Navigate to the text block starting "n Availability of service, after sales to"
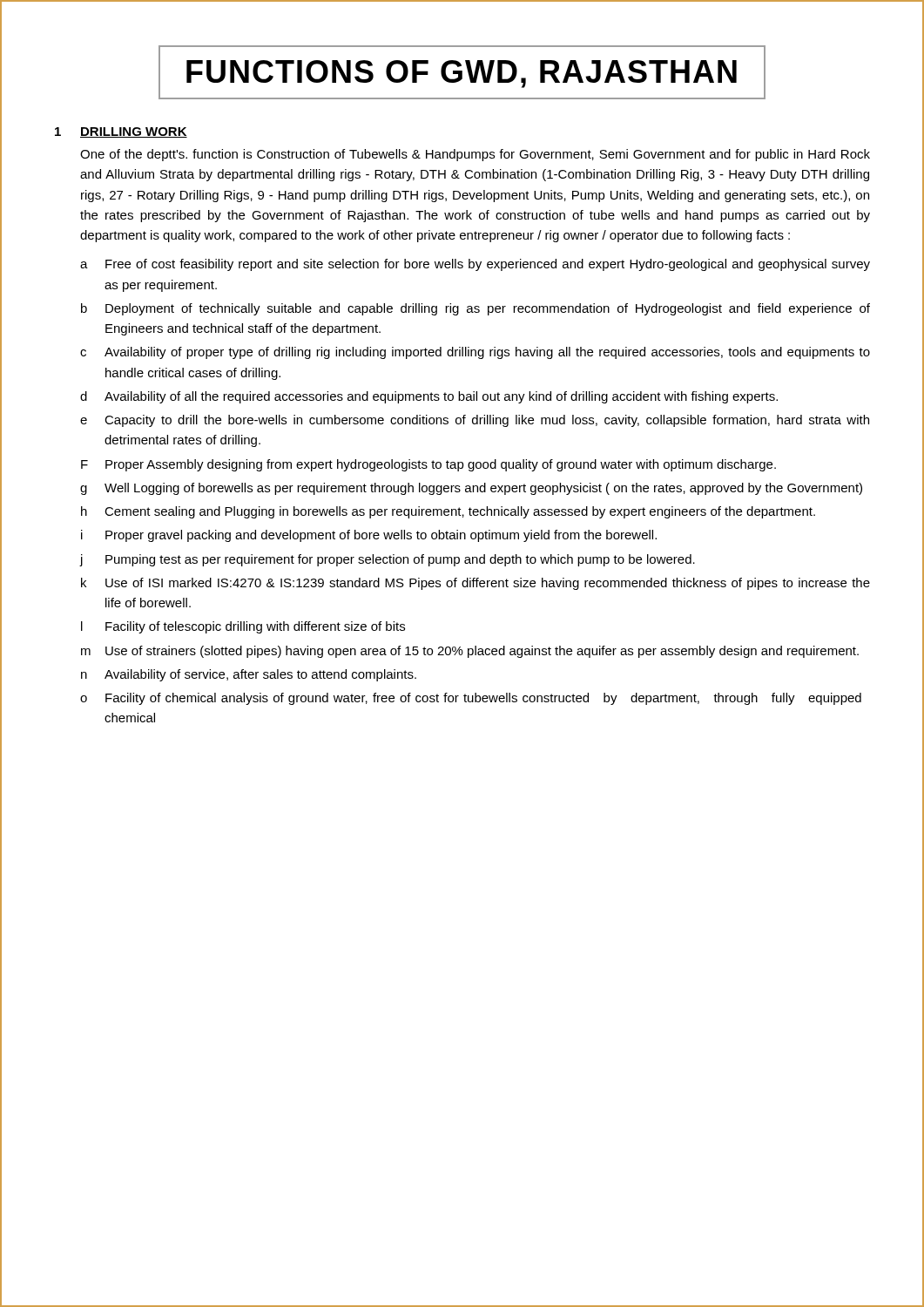 249,675
